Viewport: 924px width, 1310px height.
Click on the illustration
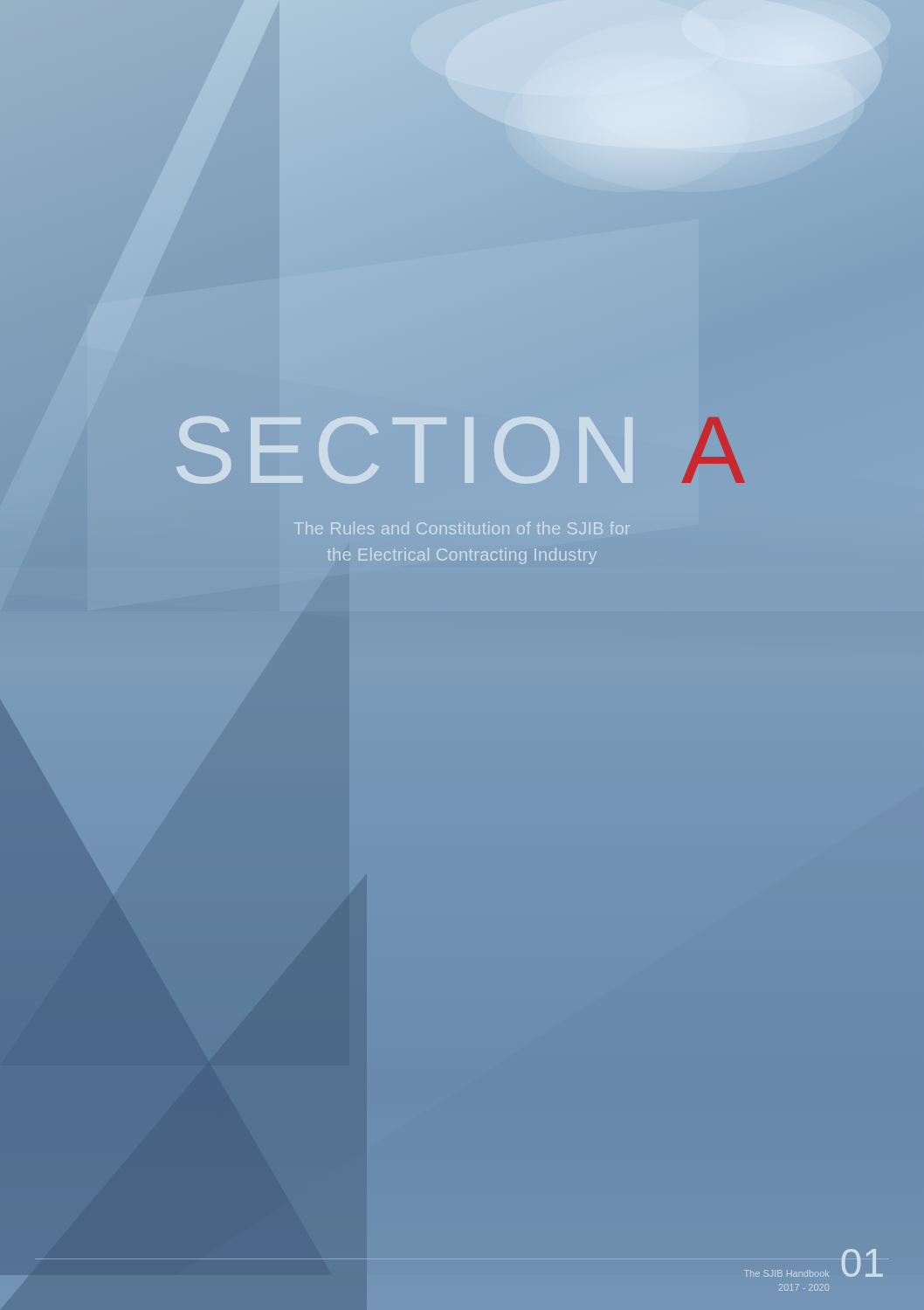(x=462, y=655)
